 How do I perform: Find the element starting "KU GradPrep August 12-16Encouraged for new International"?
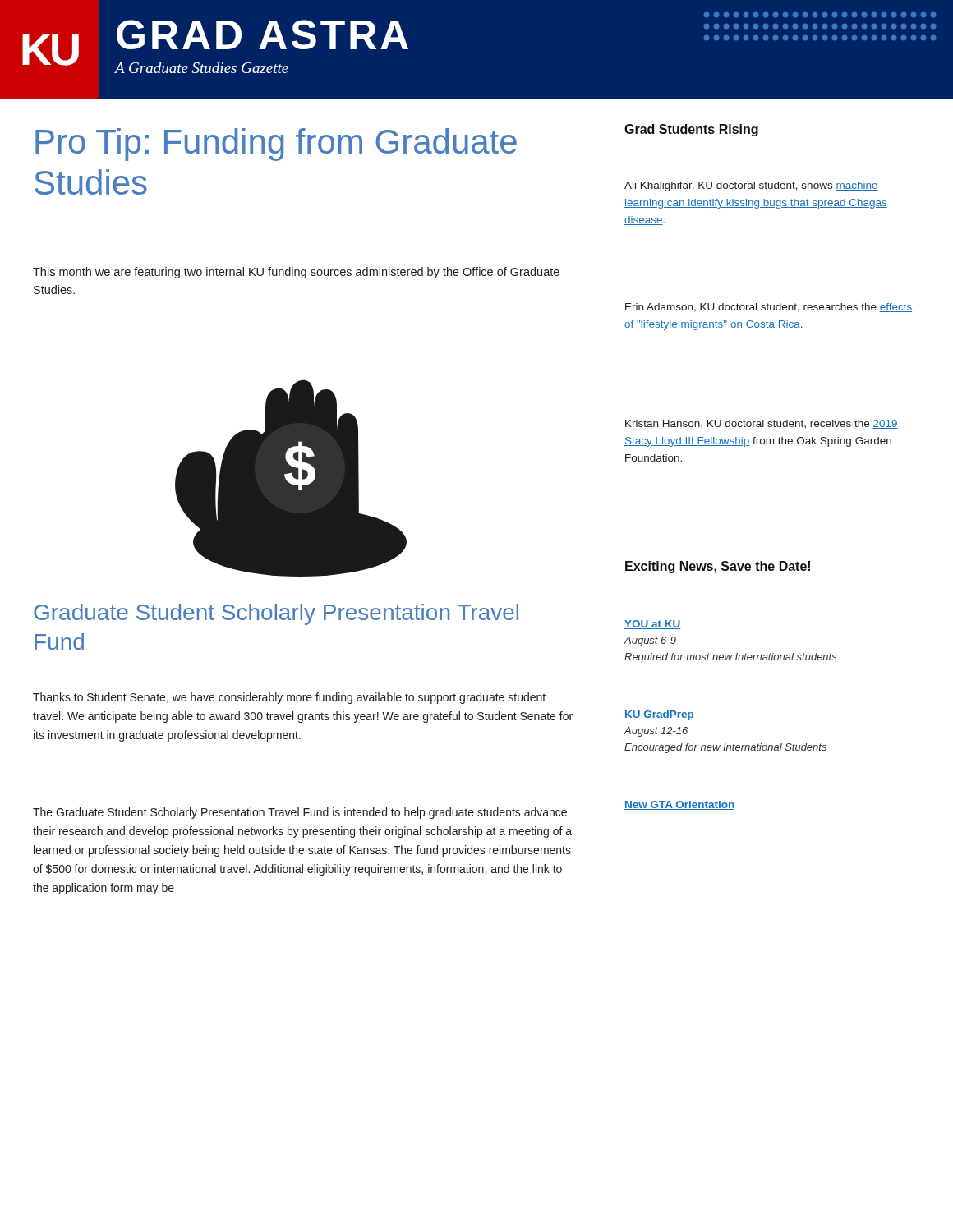(x=659, y=715)
